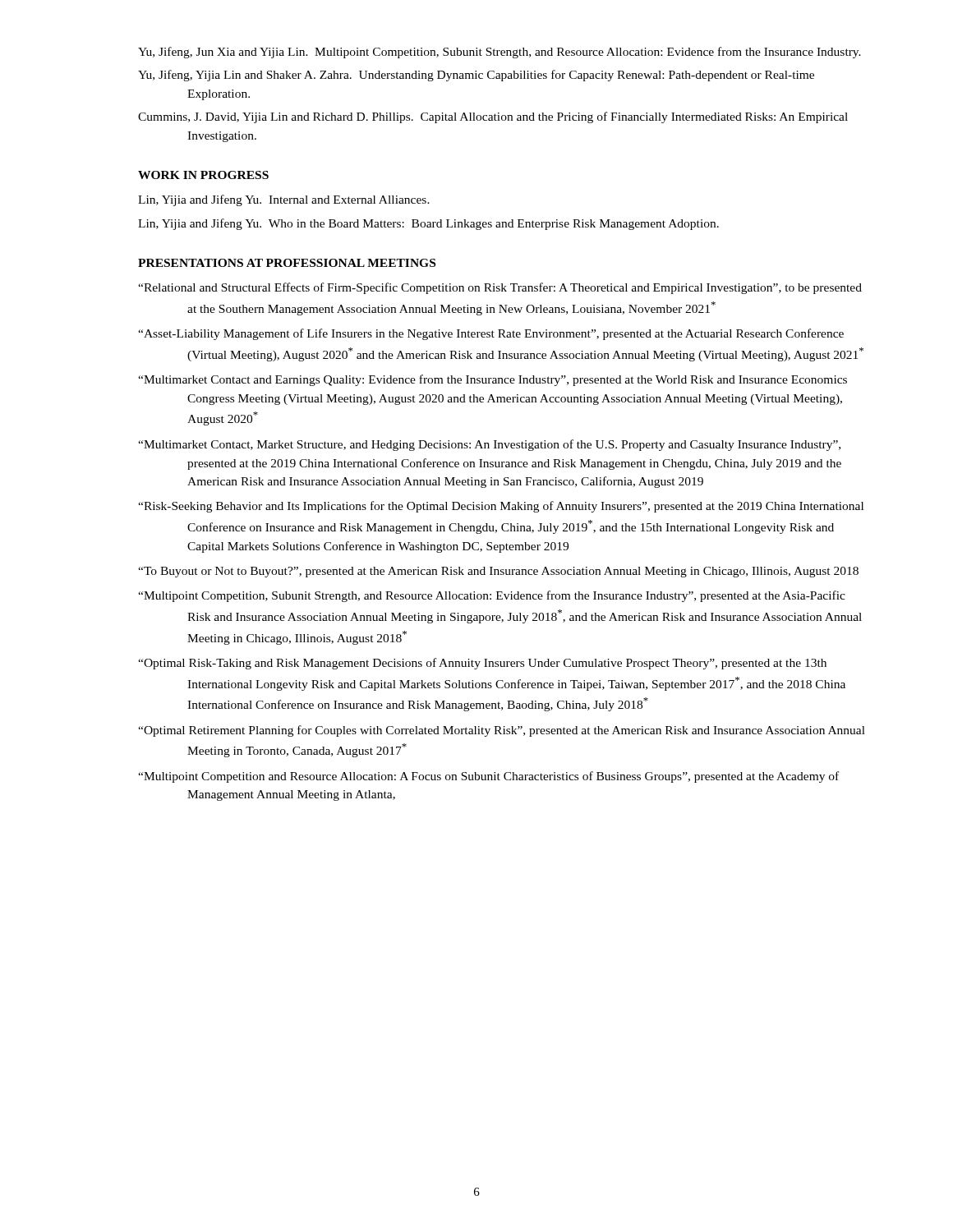Locate the list item that reads "“Optimal Risk-Taking and Risk Management"
Screen dimensions: 1232x953
492,684
